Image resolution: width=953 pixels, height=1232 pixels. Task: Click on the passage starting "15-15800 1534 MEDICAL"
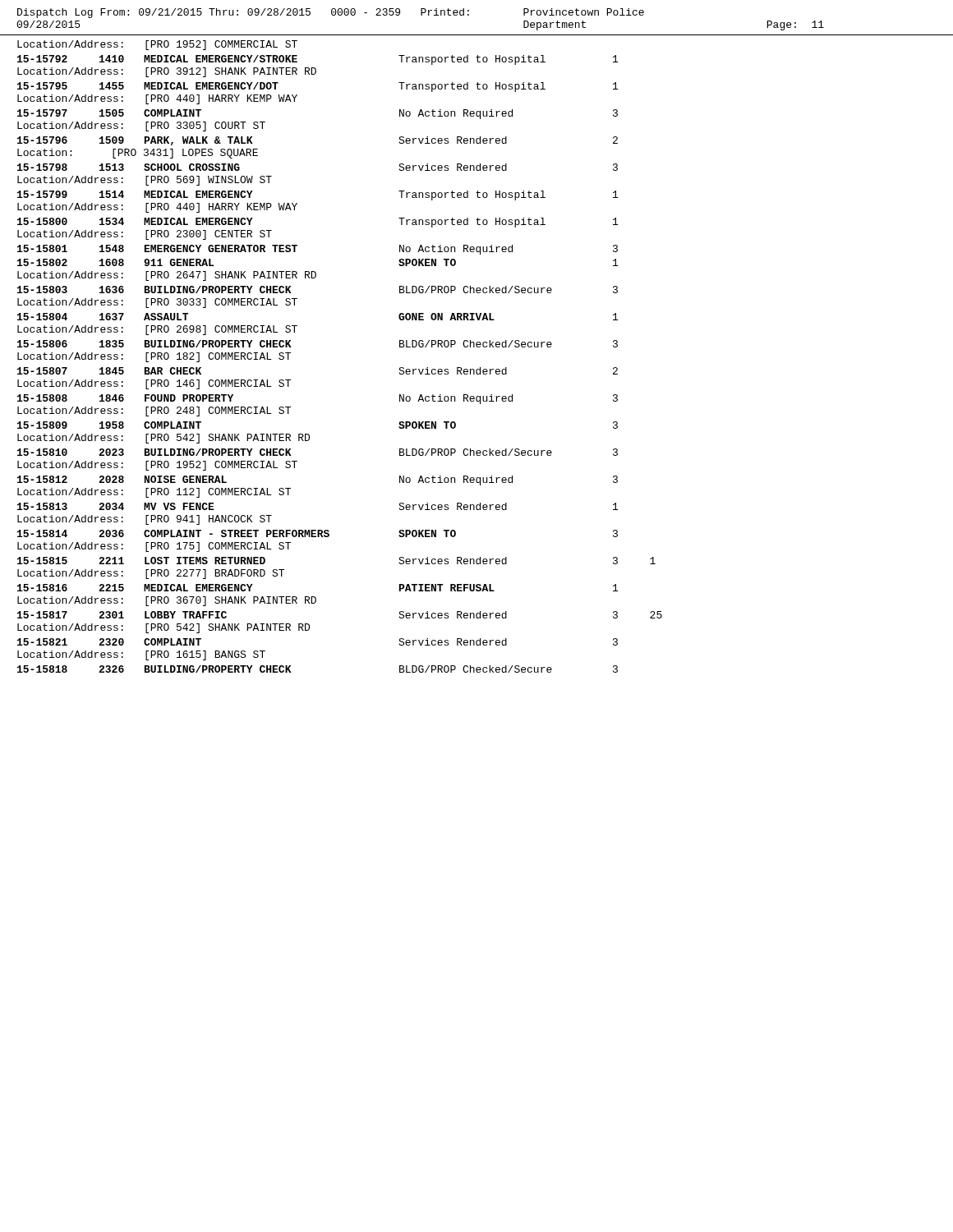pos(476,228)
